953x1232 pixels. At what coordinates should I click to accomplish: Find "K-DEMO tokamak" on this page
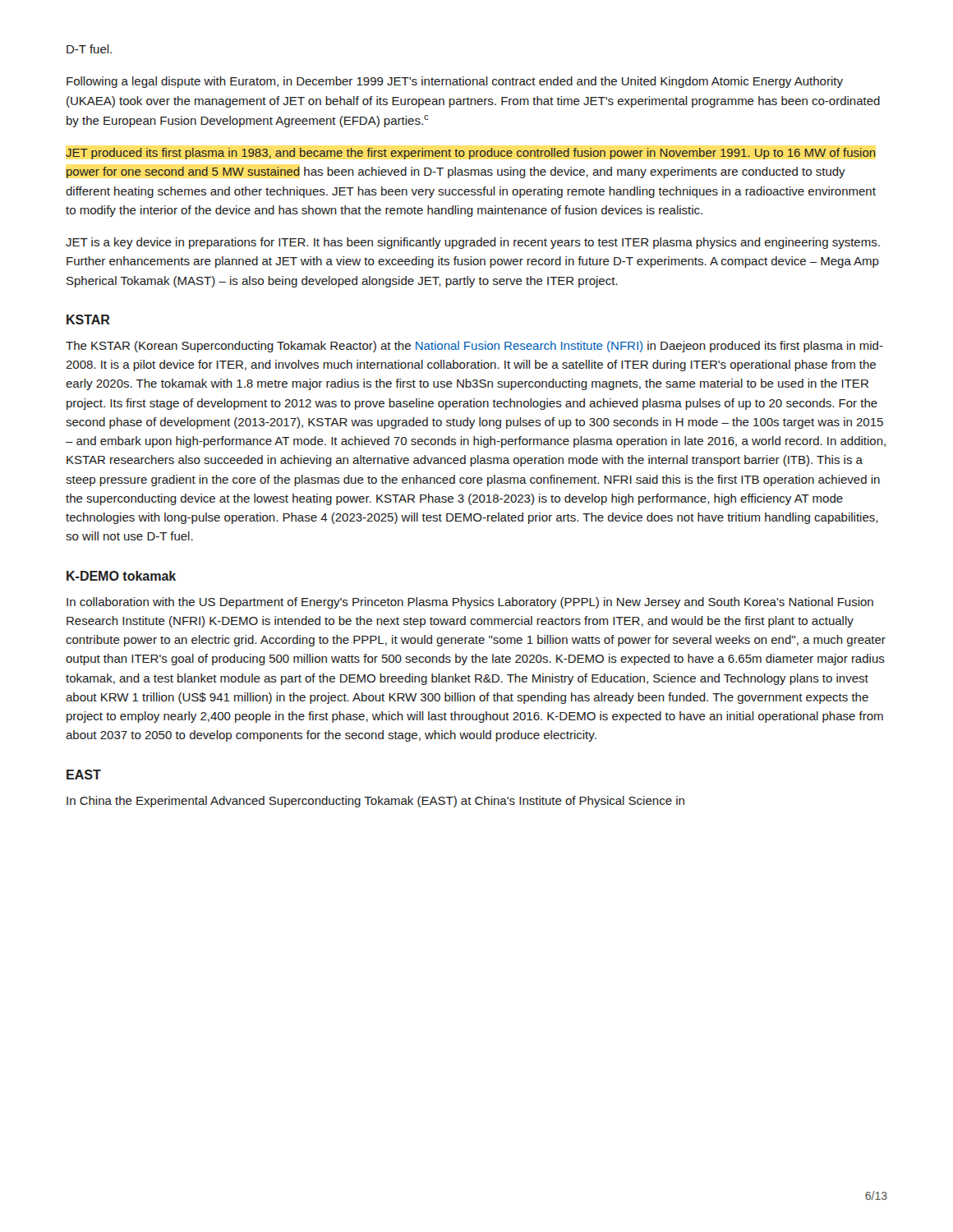tap(121, 576)
